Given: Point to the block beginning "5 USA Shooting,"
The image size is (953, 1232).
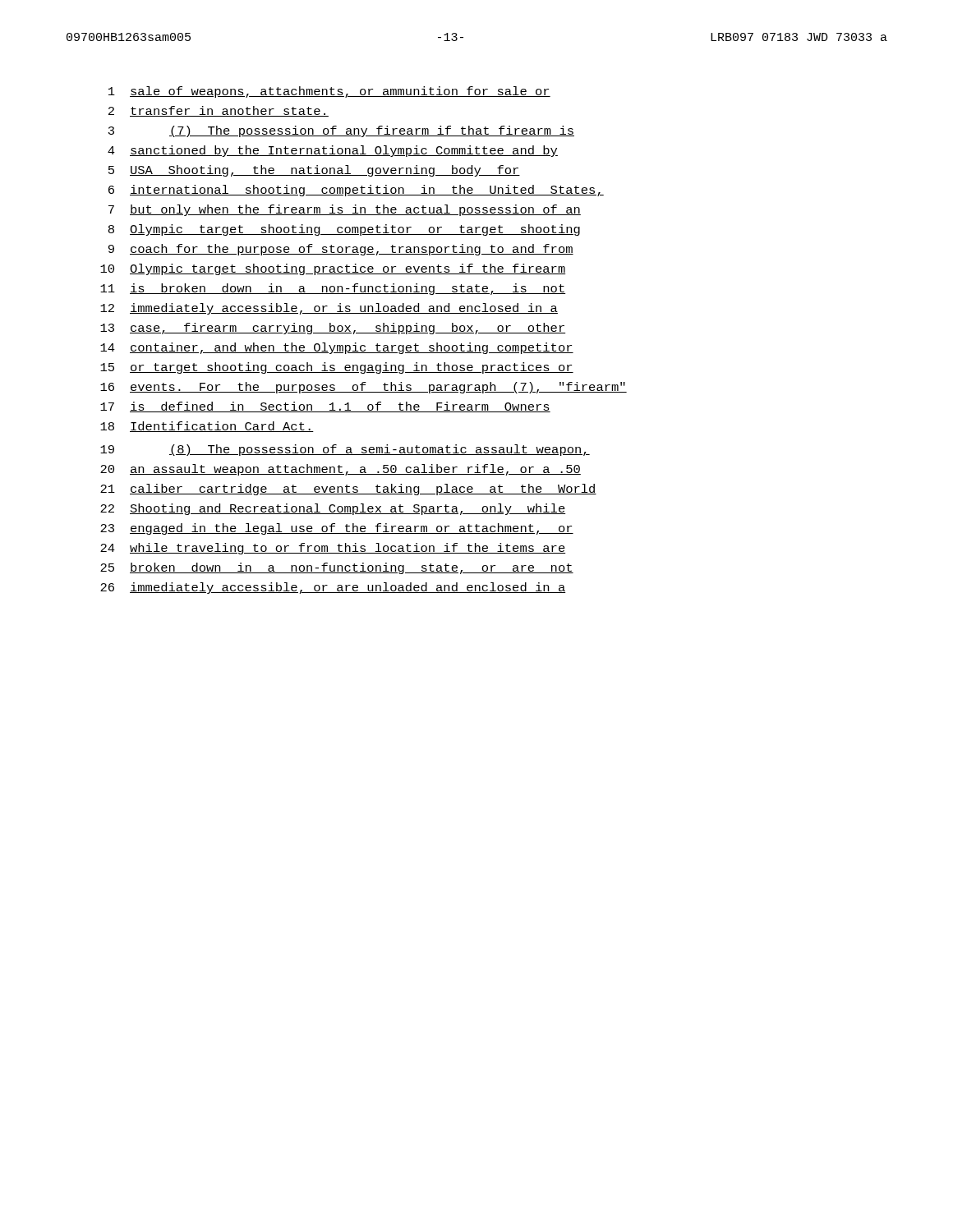Looking at the screenshot, I should [x=476, y=171].
